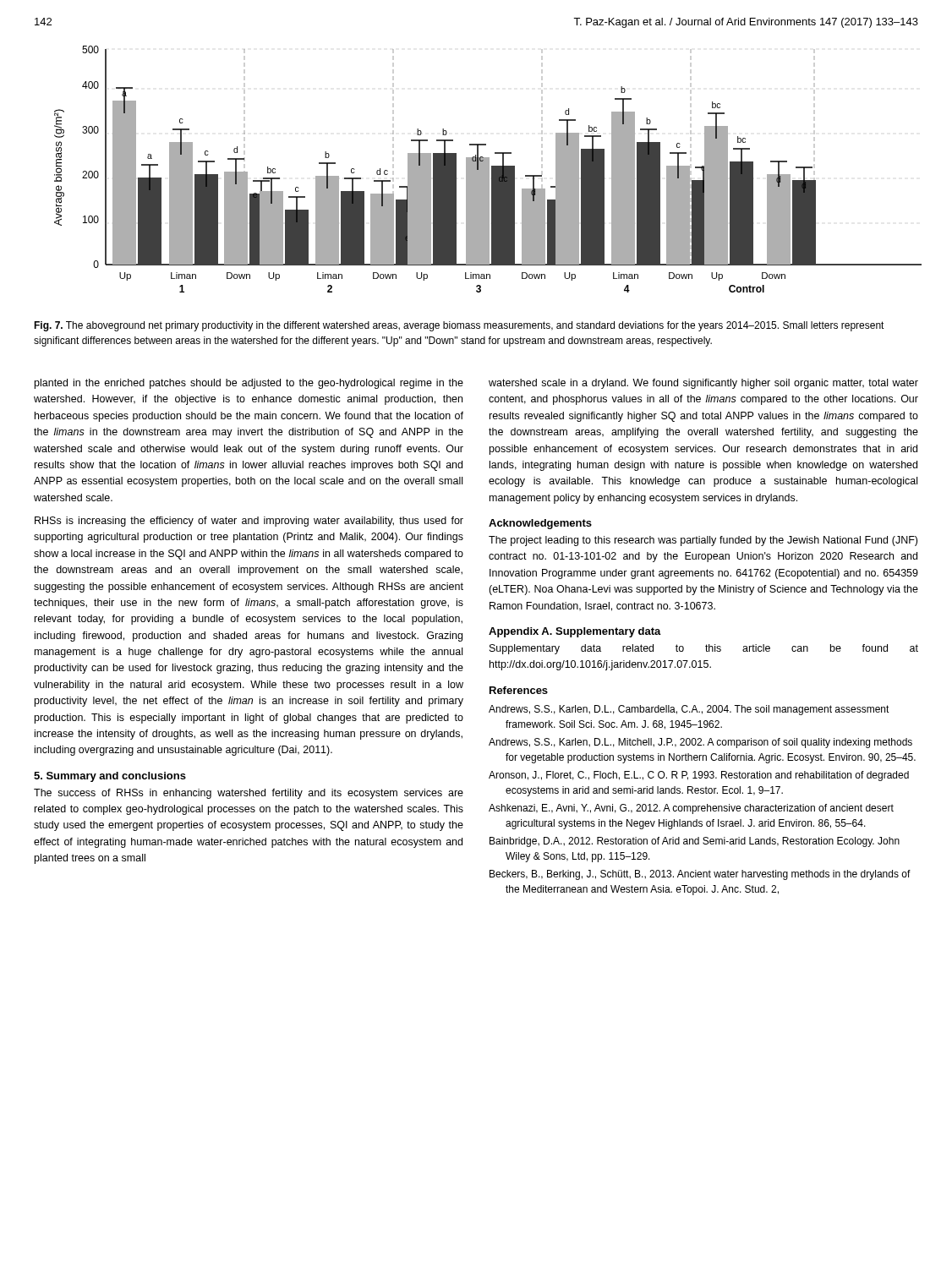
Task: Locate the block of text that opens with "The success of RHSs in enhancing watershed fertility"
Action: (249, 825)
